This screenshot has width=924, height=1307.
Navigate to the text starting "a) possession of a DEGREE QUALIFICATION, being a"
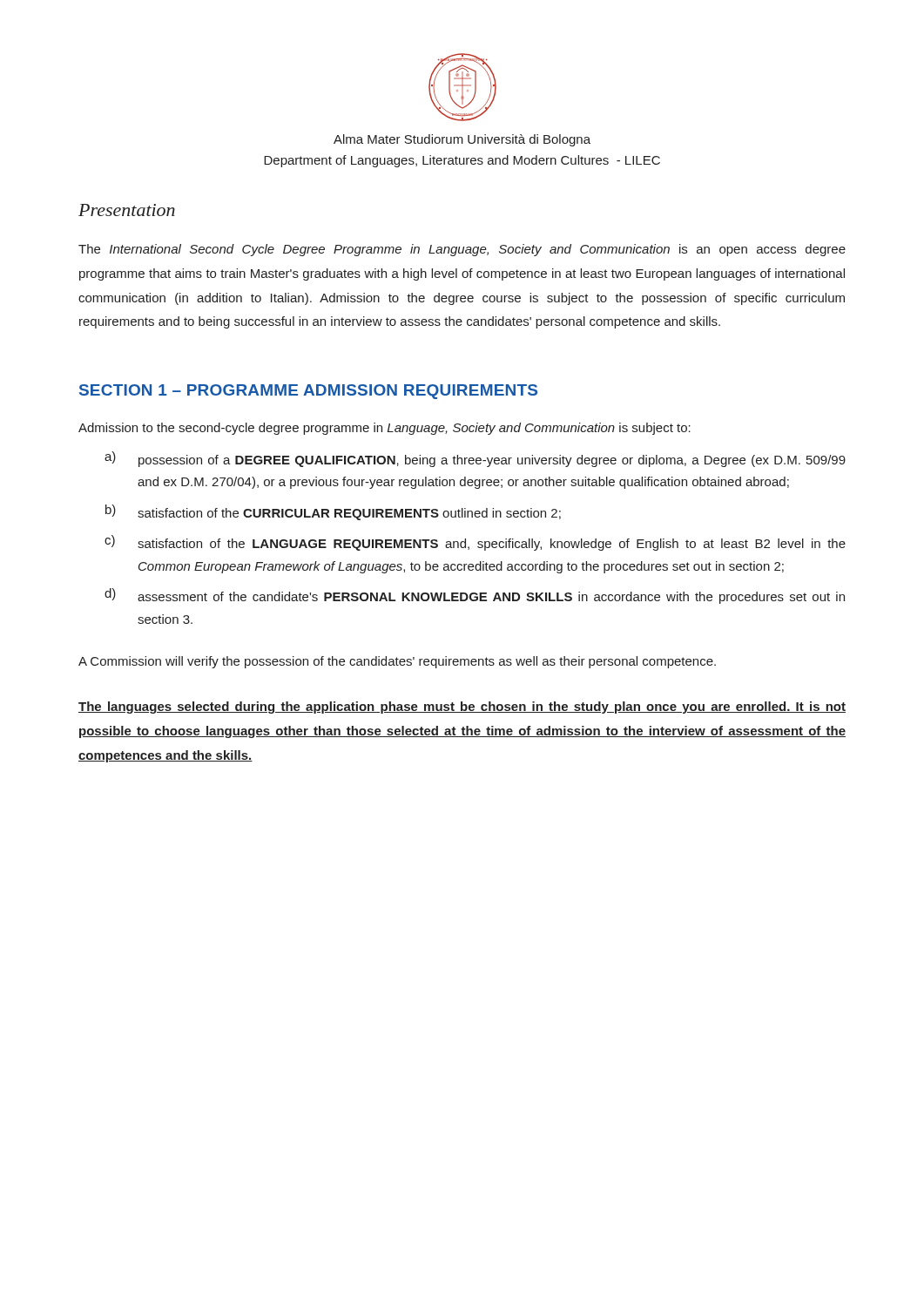click(475, 471)
